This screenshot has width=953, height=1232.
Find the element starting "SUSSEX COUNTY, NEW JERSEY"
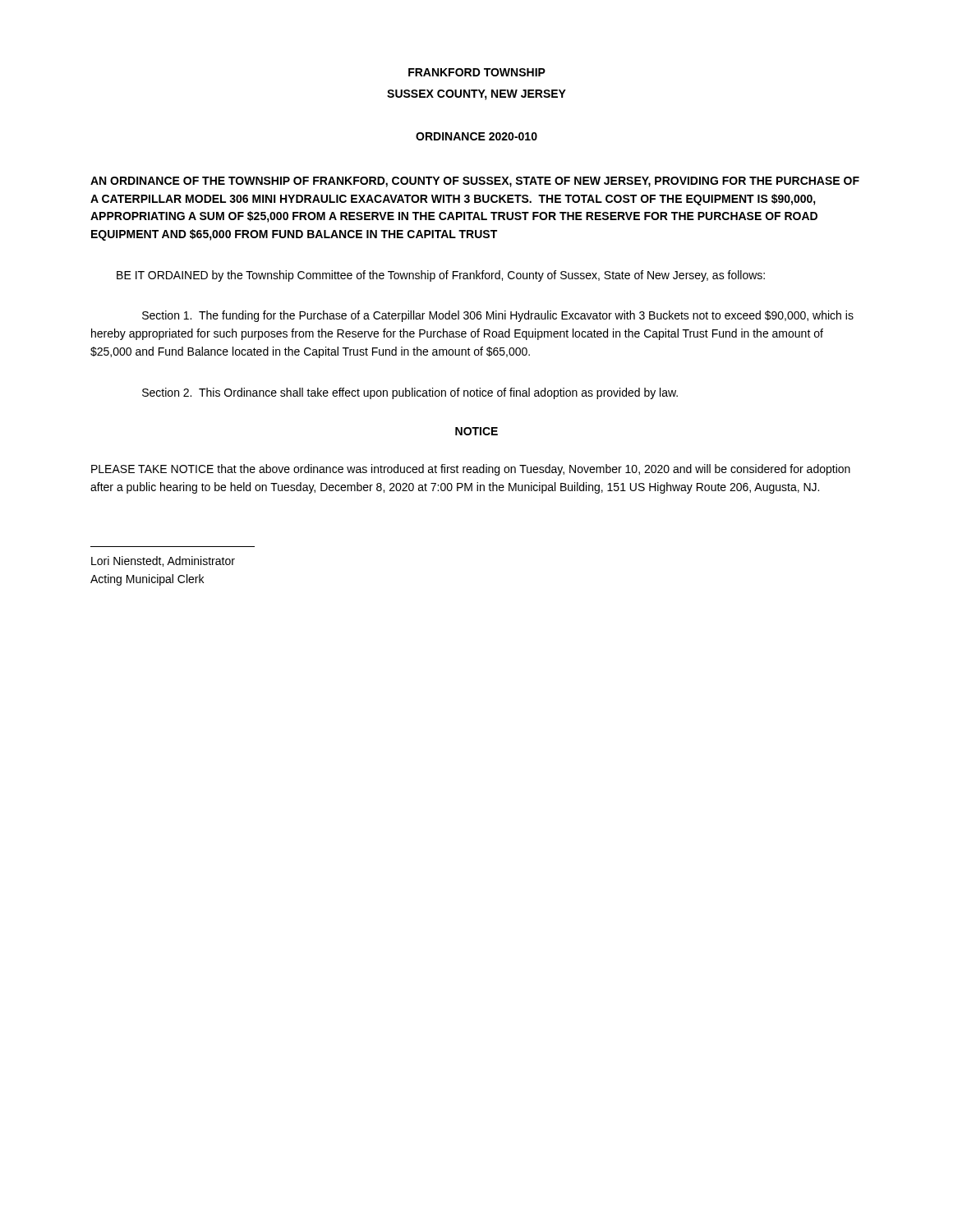pyautogui.click(x=476, y=94)
